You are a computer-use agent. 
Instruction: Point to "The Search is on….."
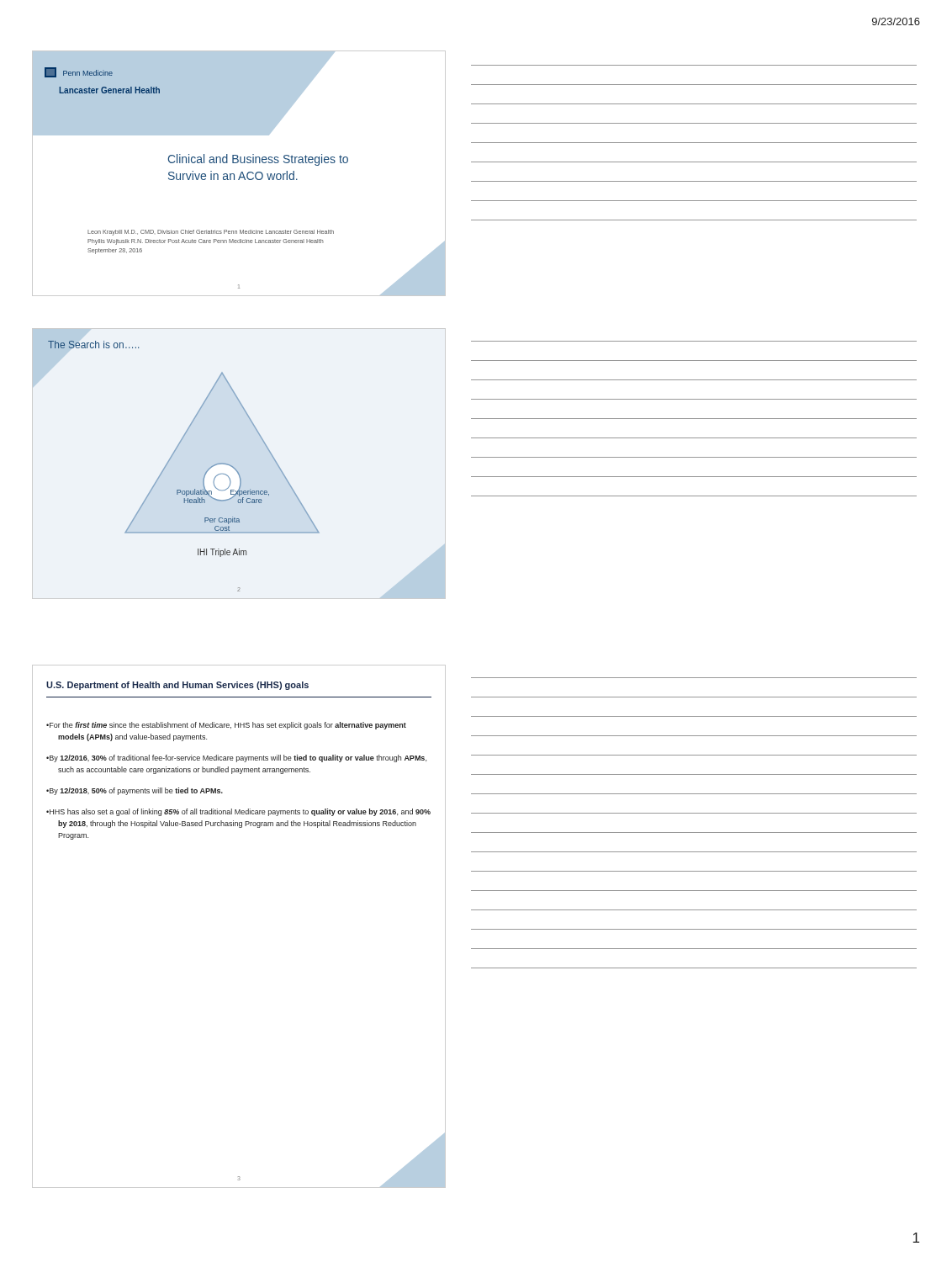(94, 345)
